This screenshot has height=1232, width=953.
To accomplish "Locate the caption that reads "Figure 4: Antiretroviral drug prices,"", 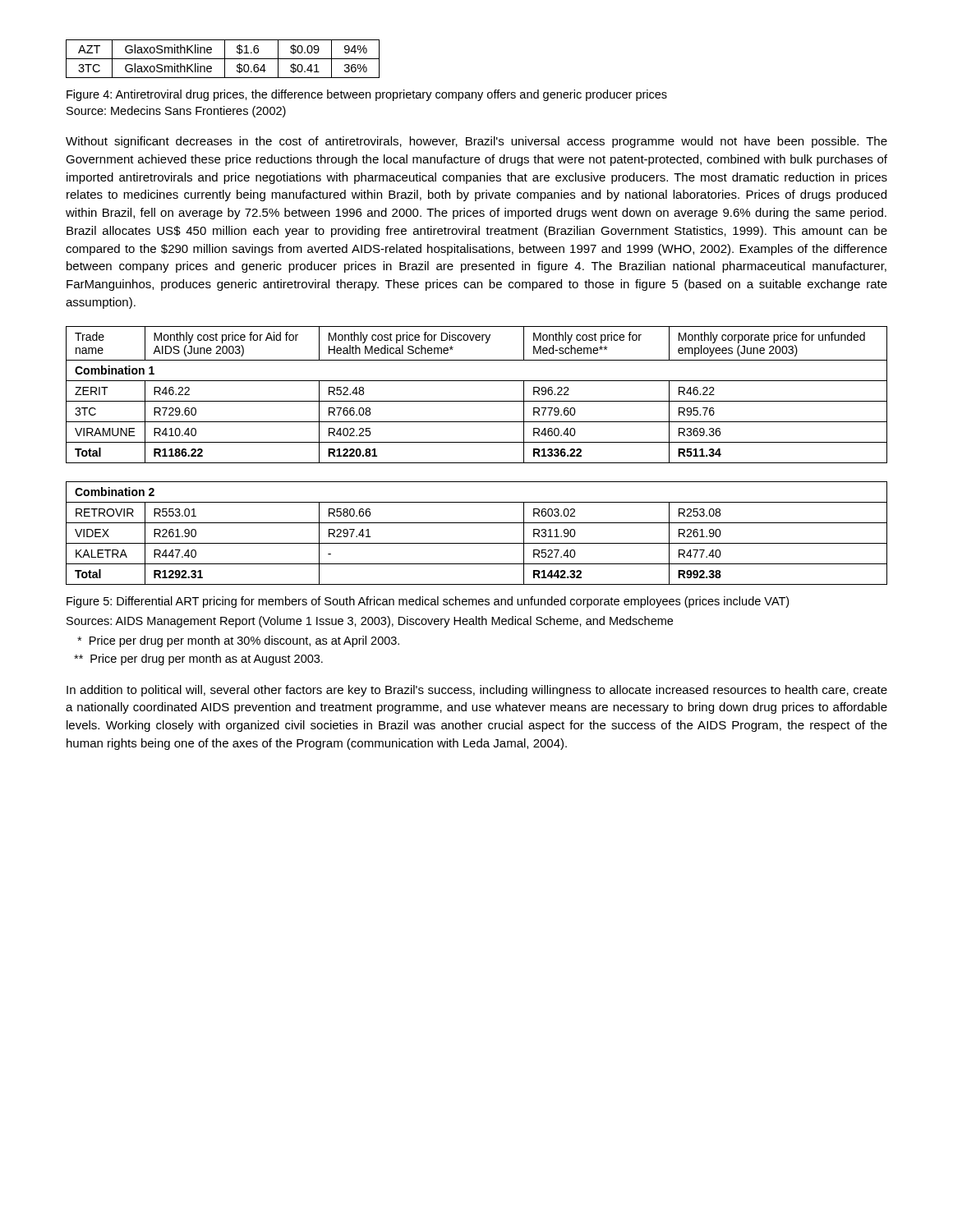I will tap(476, 103).
